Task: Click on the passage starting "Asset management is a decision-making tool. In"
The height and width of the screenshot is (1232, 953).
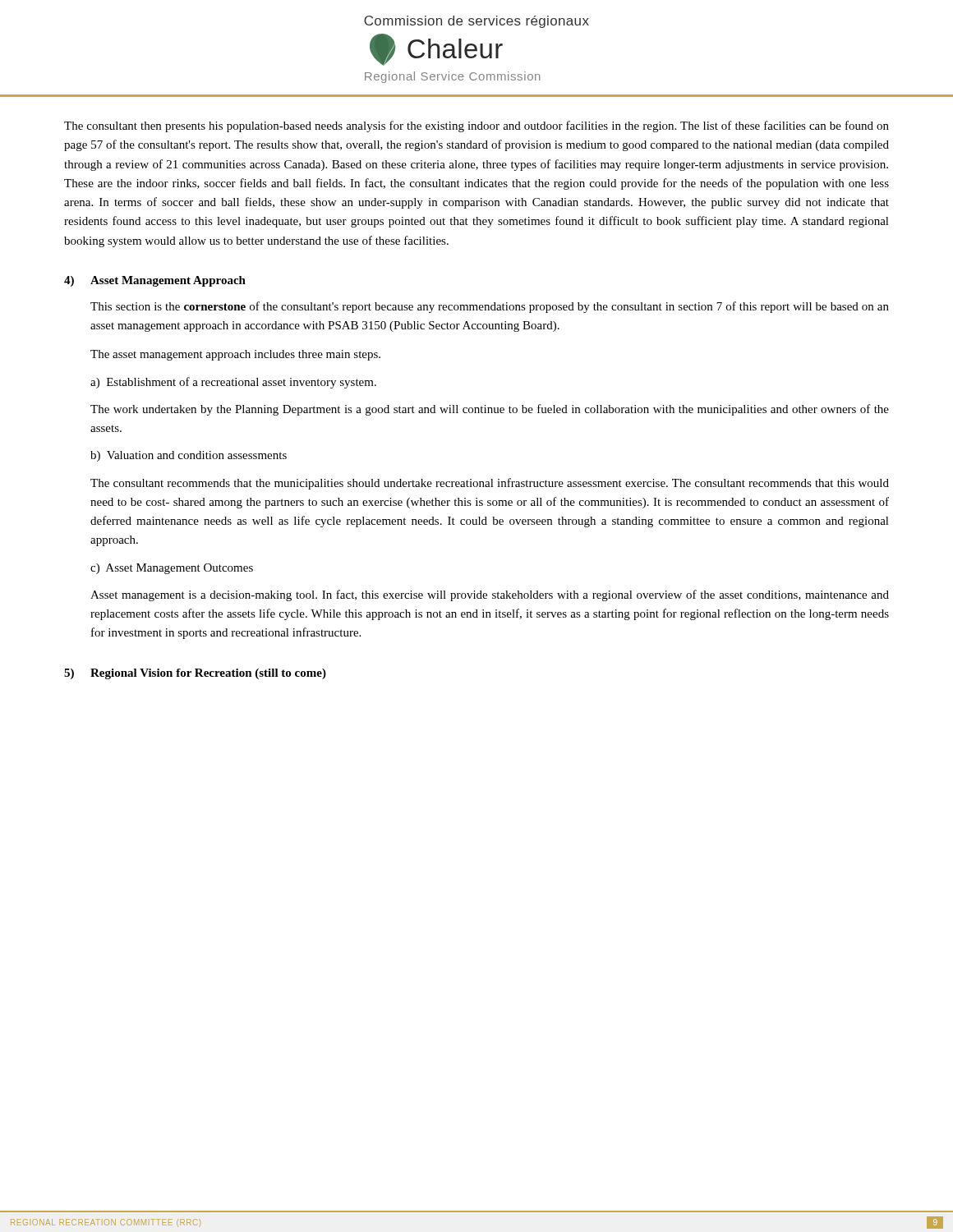Action: [x=490, y=614]
